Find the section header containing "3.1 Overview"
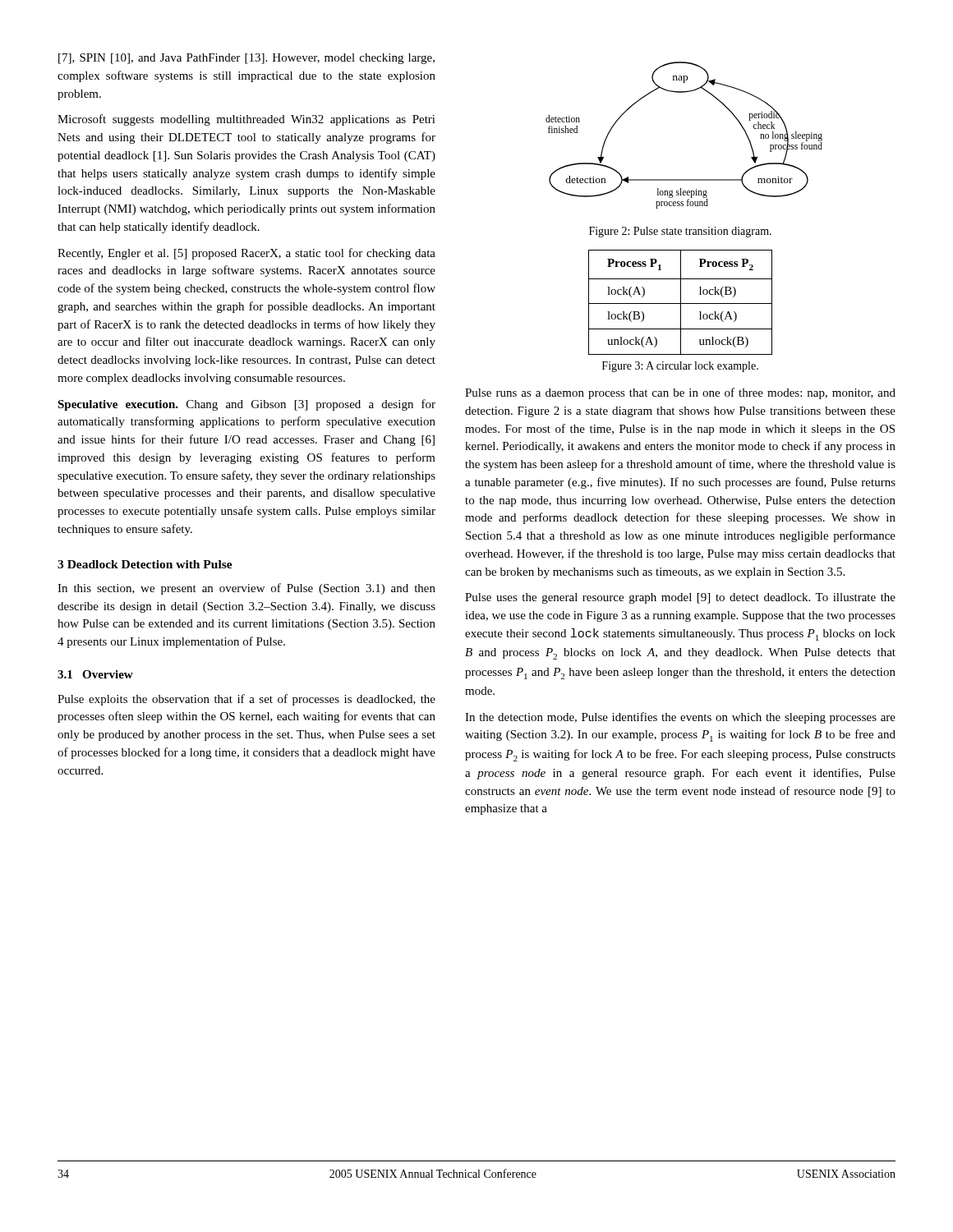The height and width of the screenshot is (1232, 953). point(95,674)
